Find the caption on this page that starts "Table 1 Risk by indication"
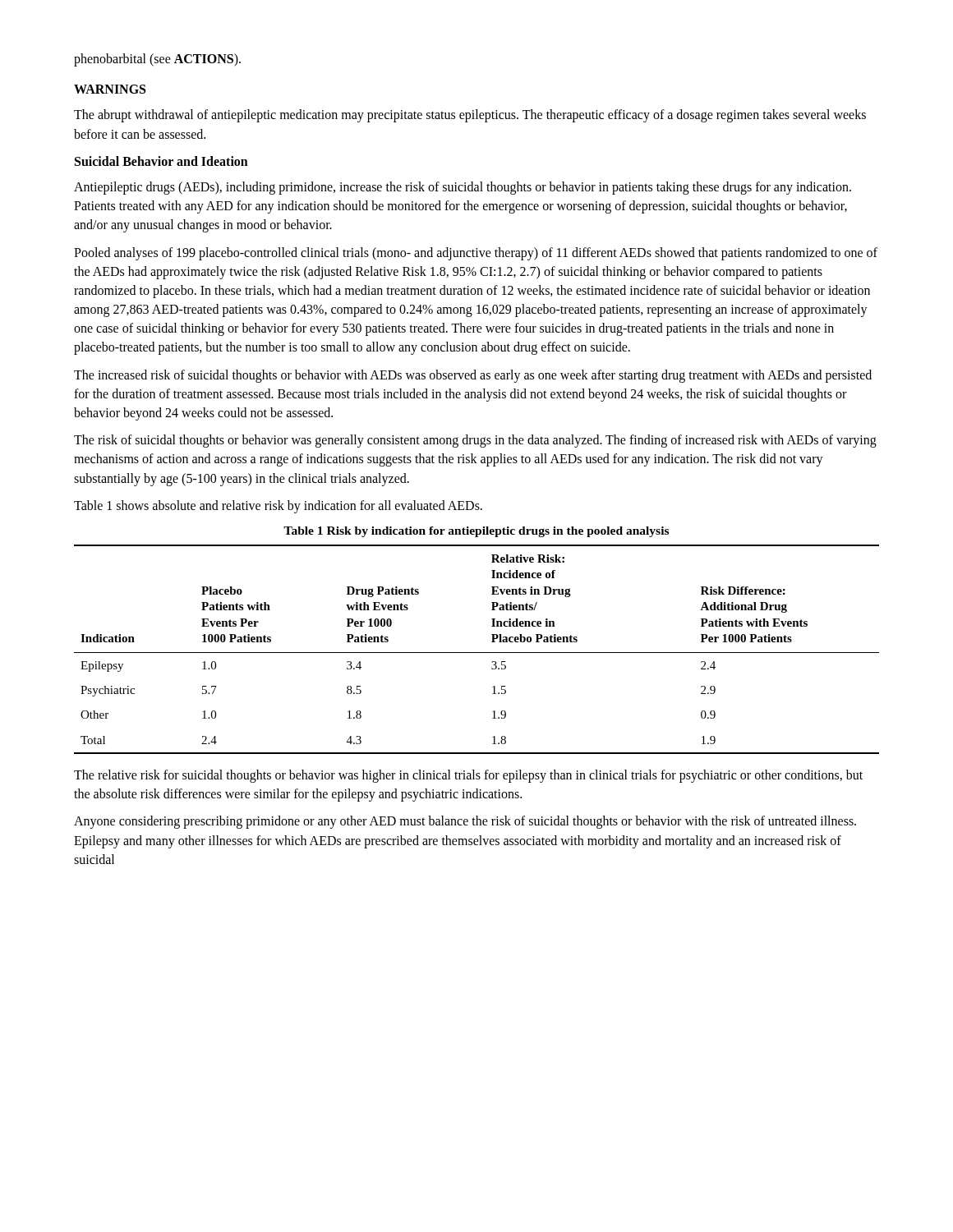This screenshot has width=953, height=1232. 476,530
